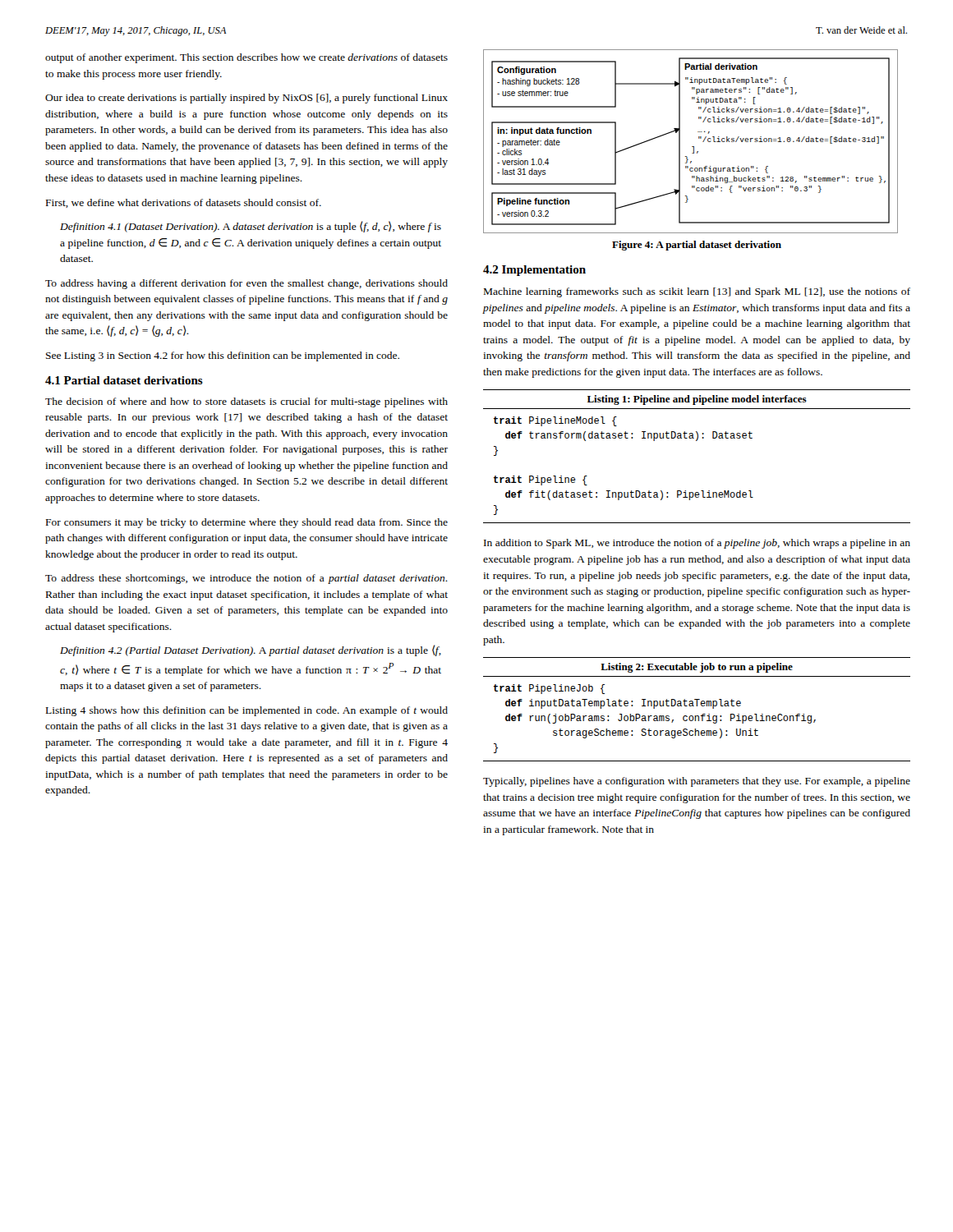Select the passage starting "The decision of where and"
953x1232 pixels.
pyautogui.click(x=246, y=449)
